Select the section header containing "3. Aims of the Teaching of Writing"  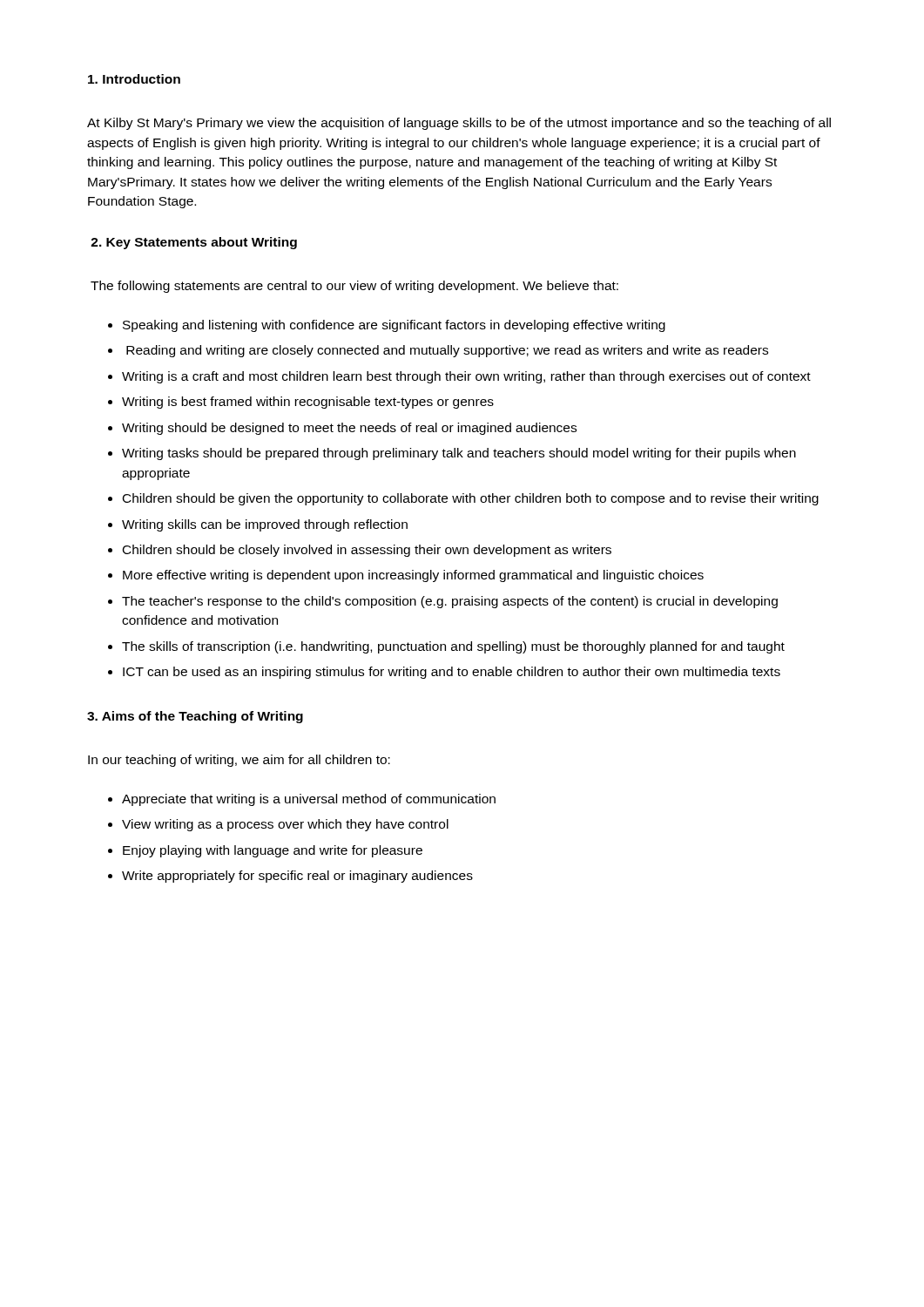[x=195, y=717]
